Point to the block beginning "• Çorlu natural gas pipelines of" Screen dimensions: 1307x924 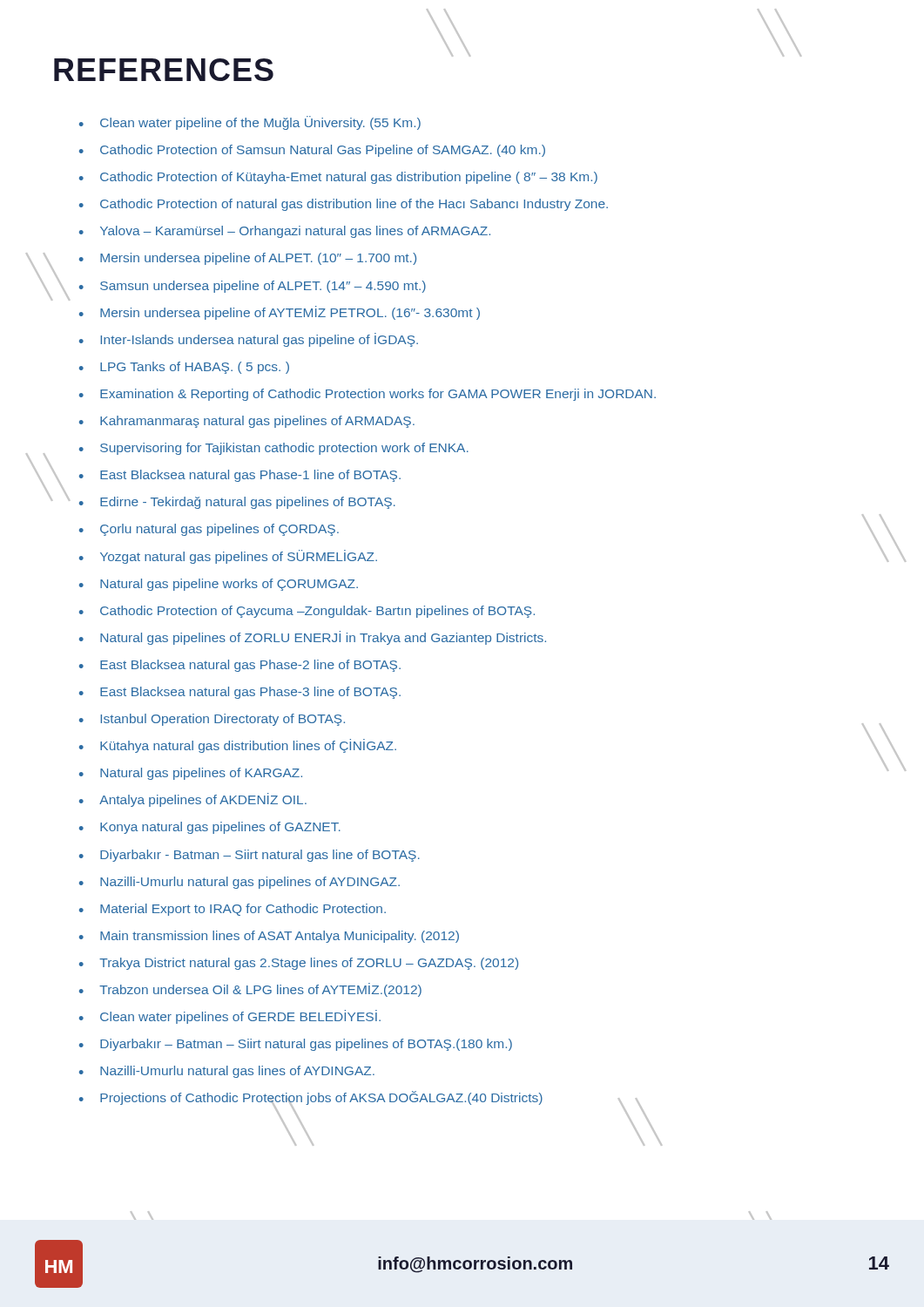210,527
